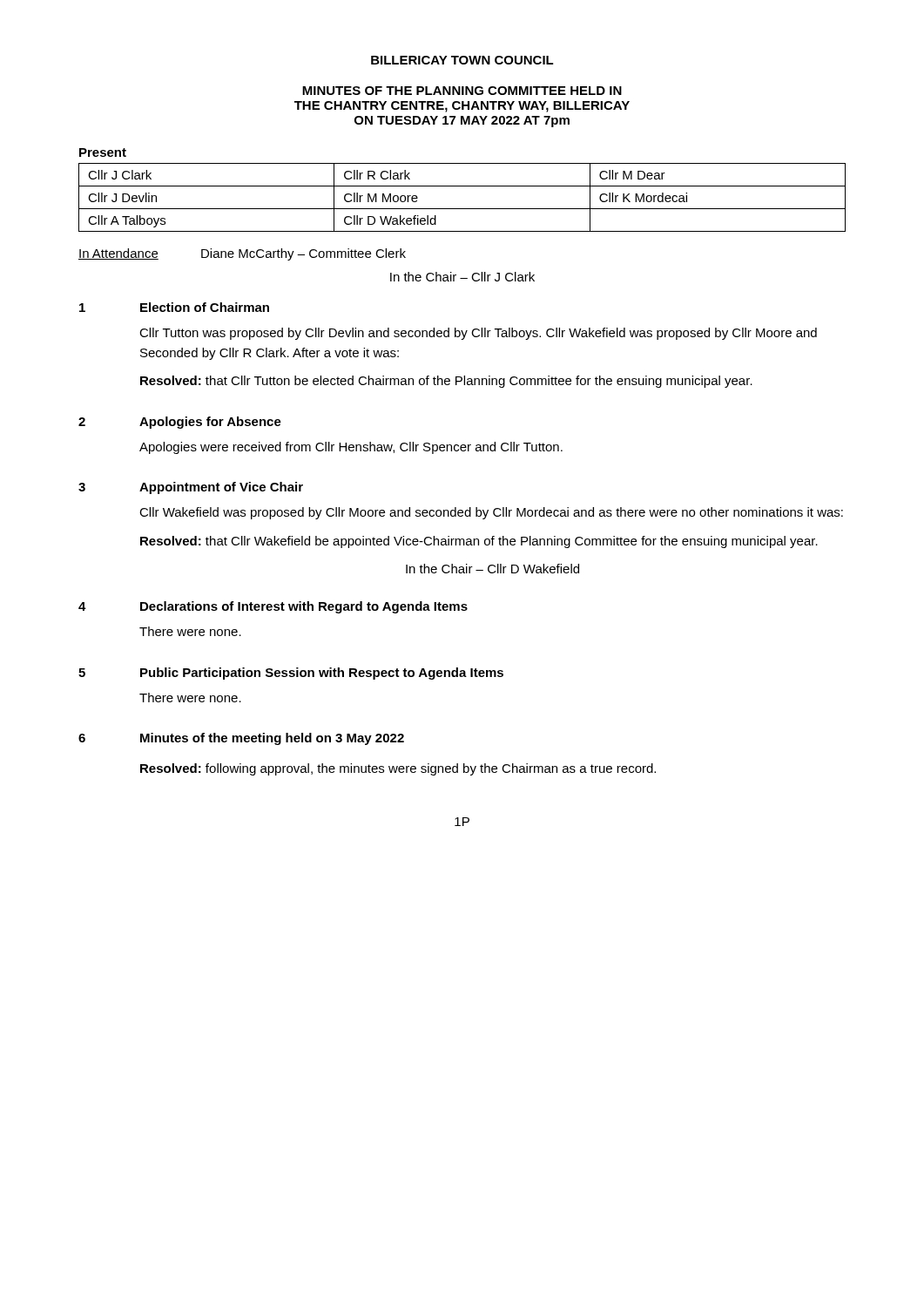
Task: Find the table that mentions "Cllr M Moore"
Action: tap(462, 197)
